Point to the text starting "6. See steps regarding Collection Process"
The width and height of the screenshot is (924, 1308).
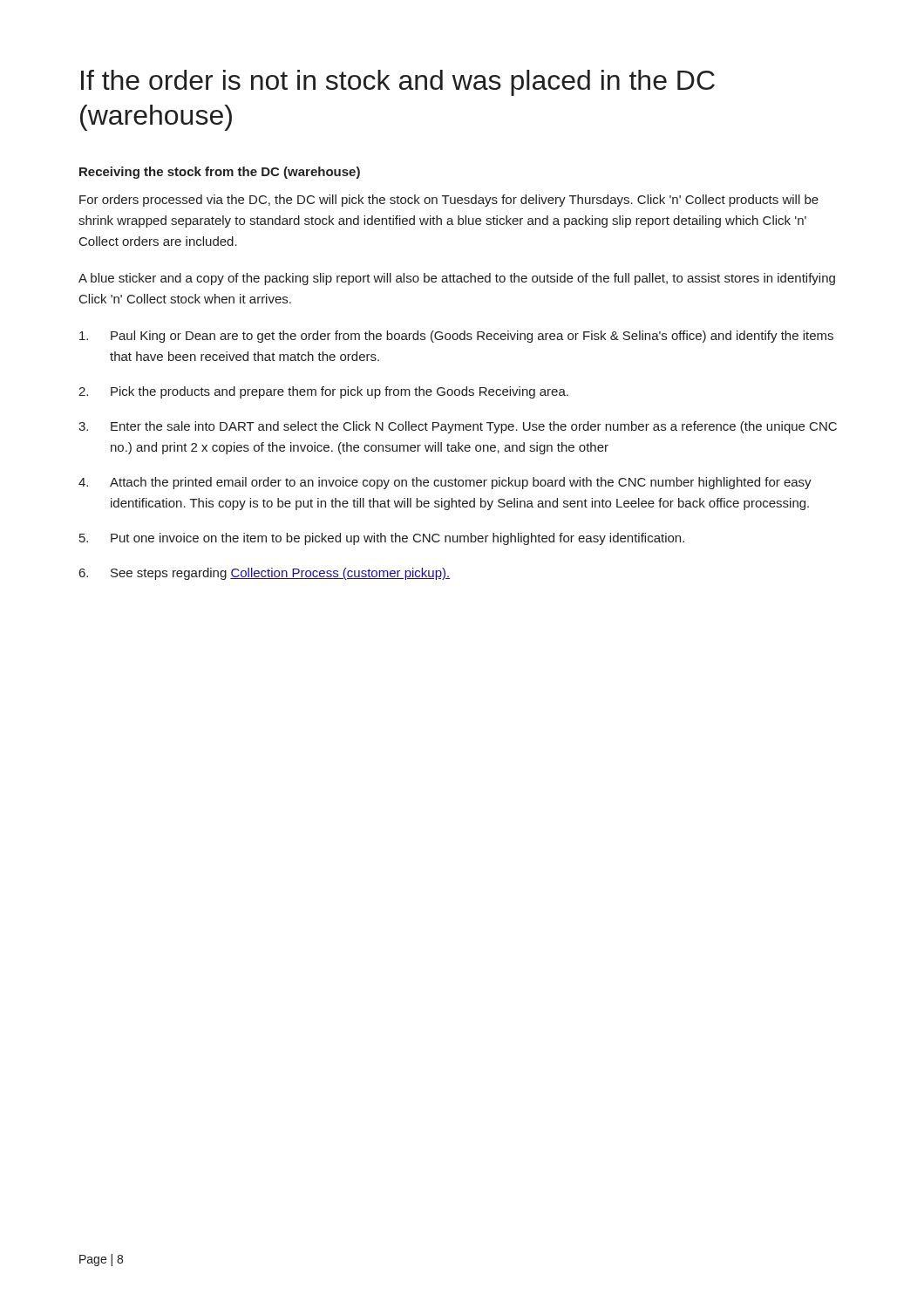point(265,574)
